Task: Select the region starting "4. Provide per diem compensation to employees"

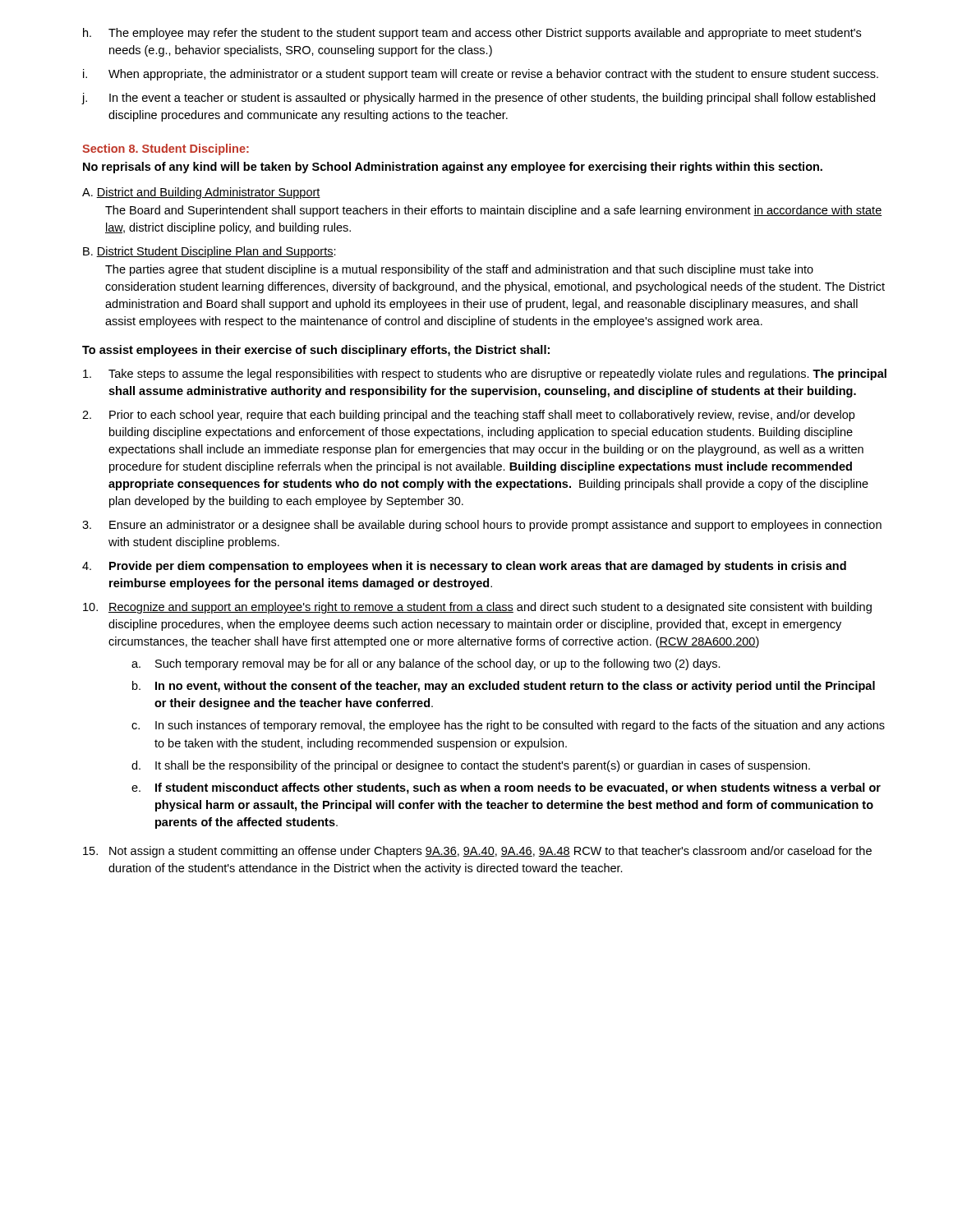Action: 485,575
